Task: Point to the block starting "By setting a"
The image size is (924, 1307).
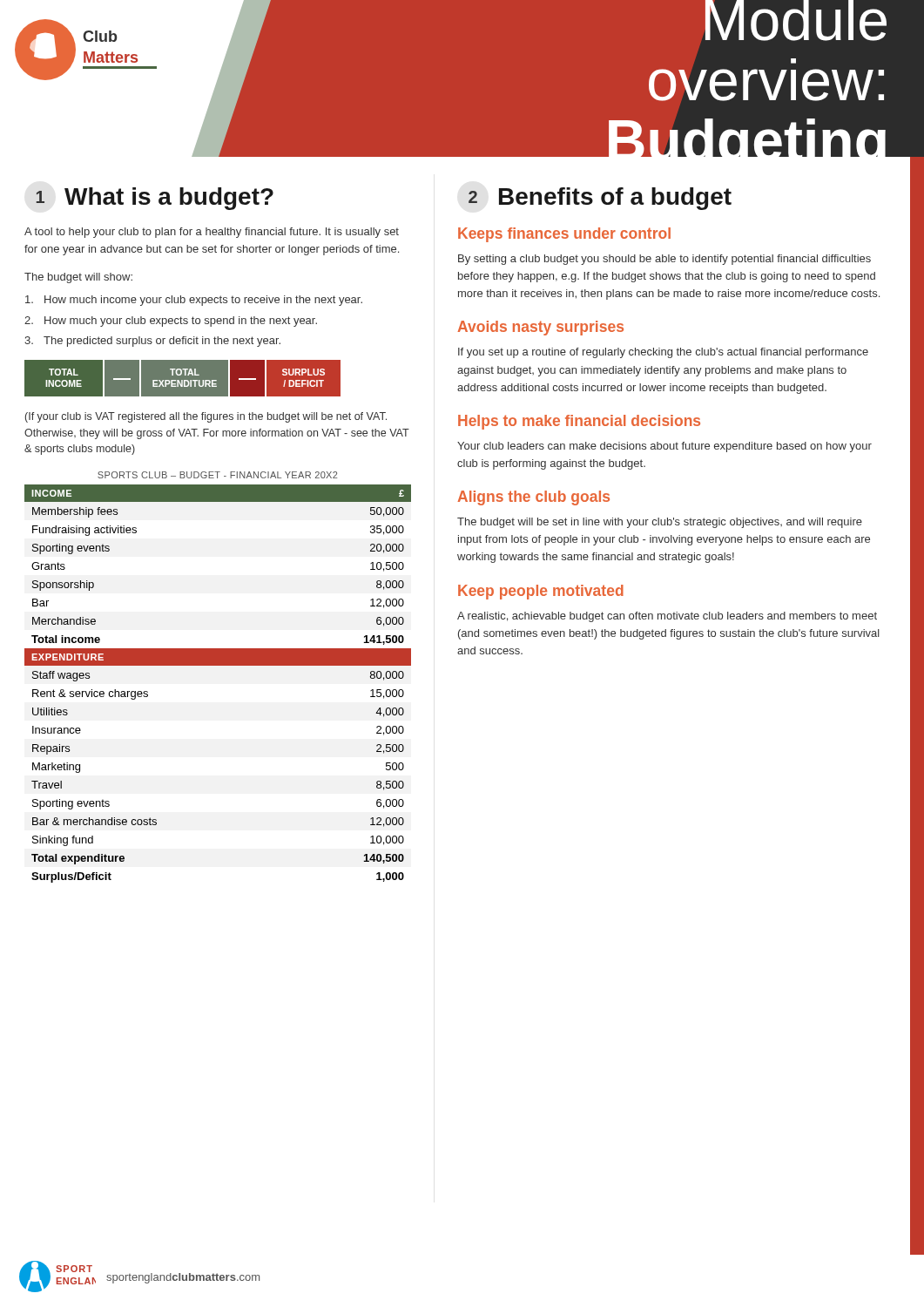Action: [669, 276]
